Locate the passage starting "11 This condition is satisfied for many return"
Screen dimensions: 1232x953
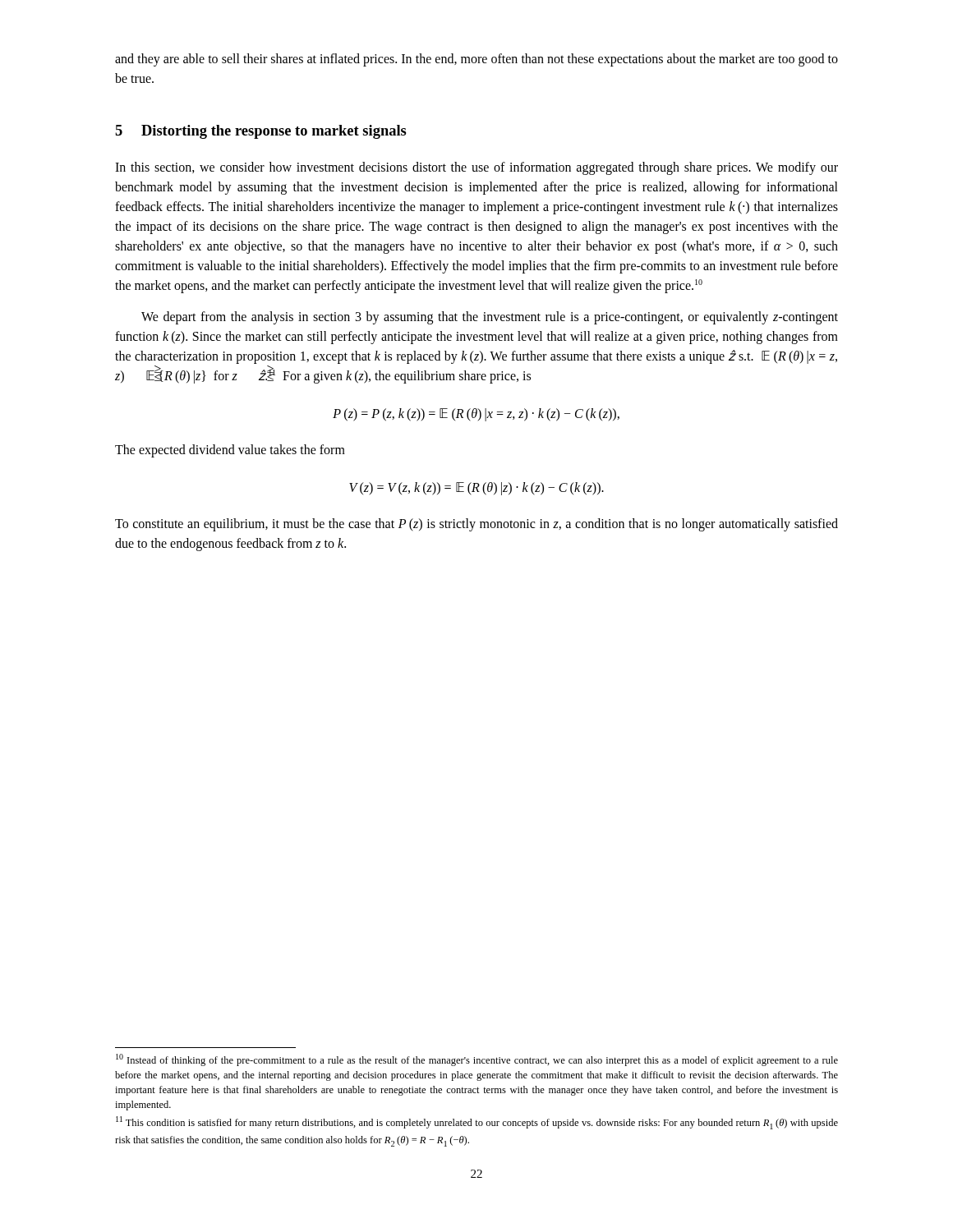[x=476, y=1132]
